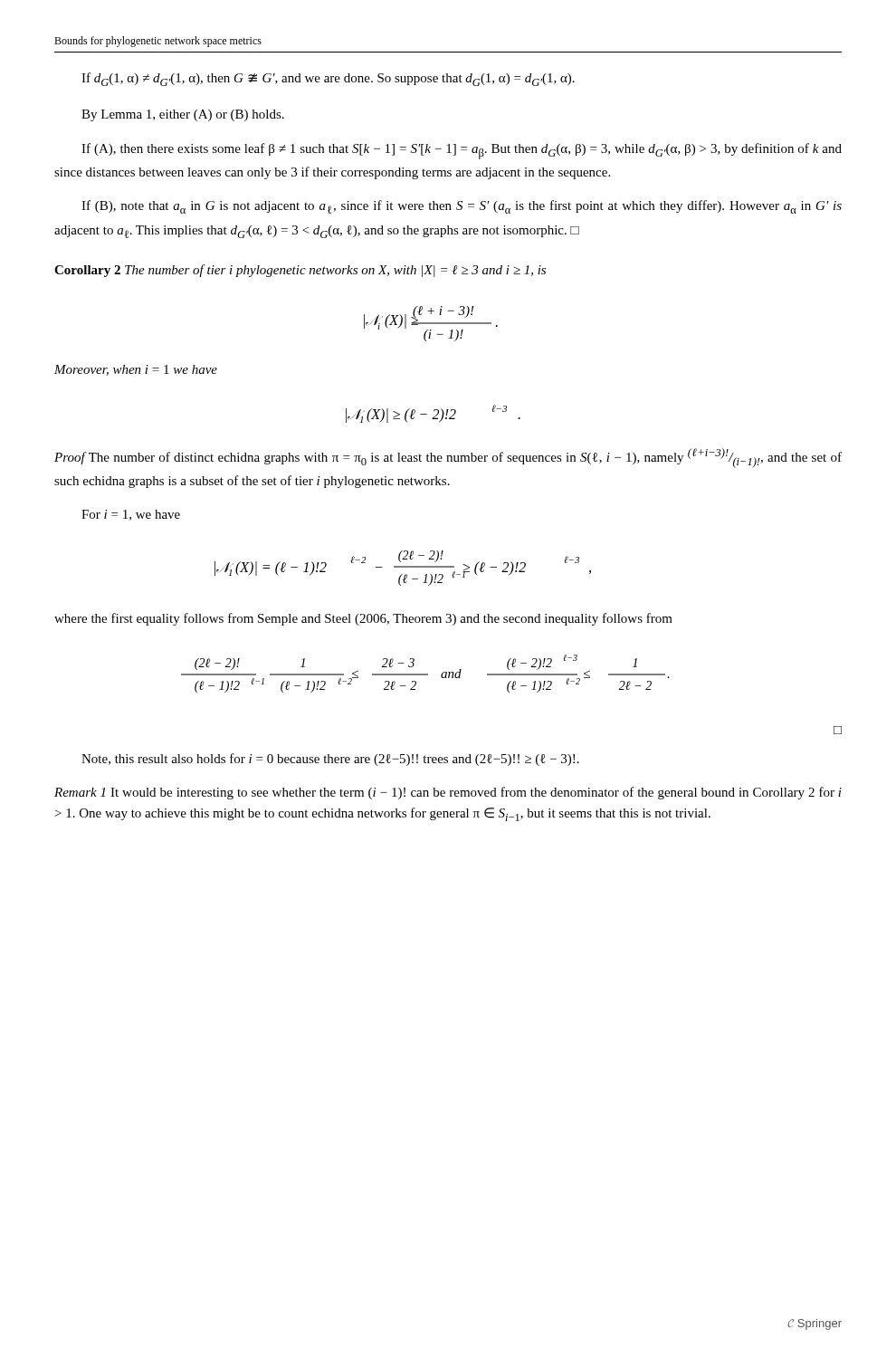Select the block starting "(2ℓ − 2)! (ℓ"
896x1358 pixels.
[448, 676]
